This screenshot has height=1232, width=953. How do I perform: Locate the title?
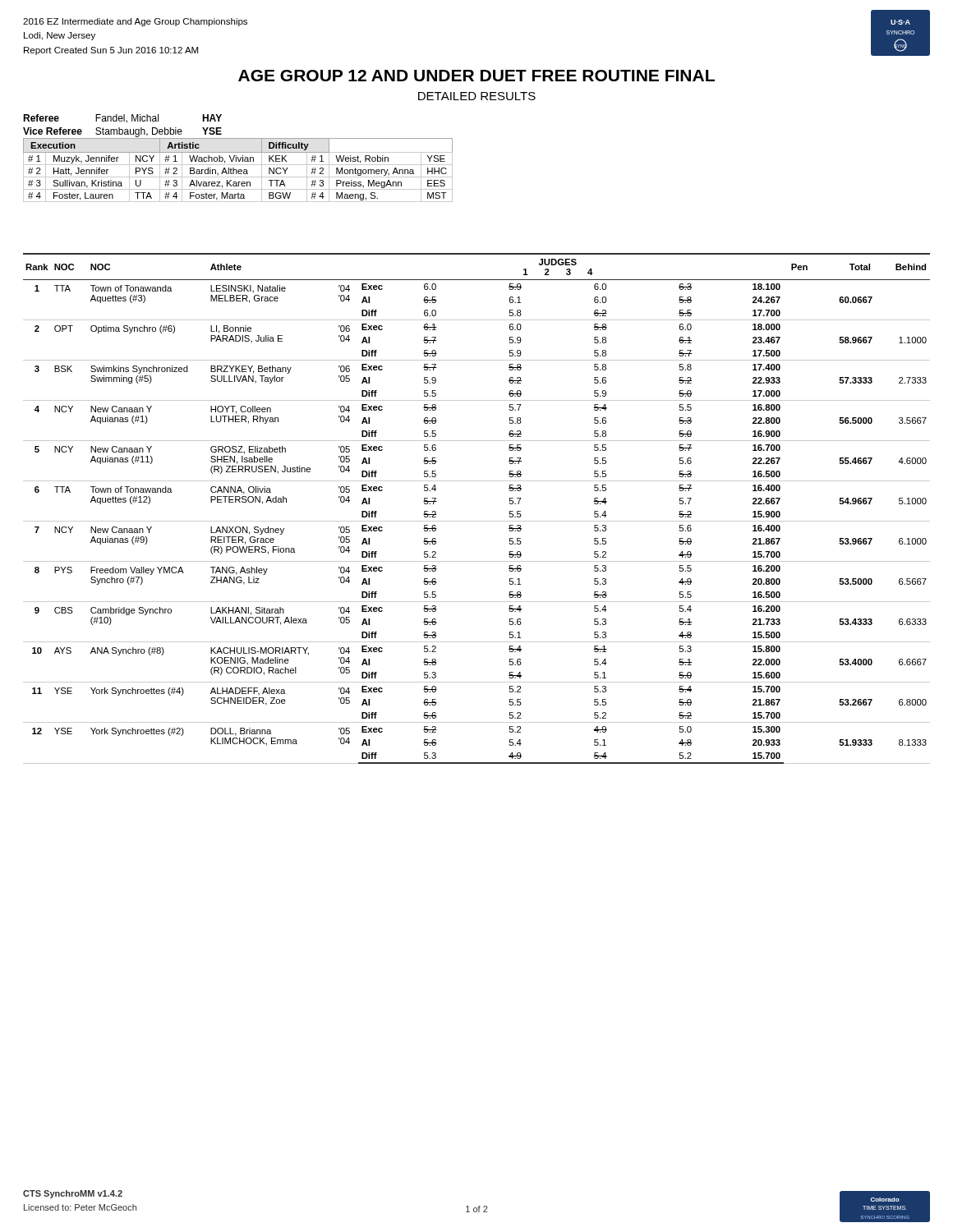pos(476,75)
